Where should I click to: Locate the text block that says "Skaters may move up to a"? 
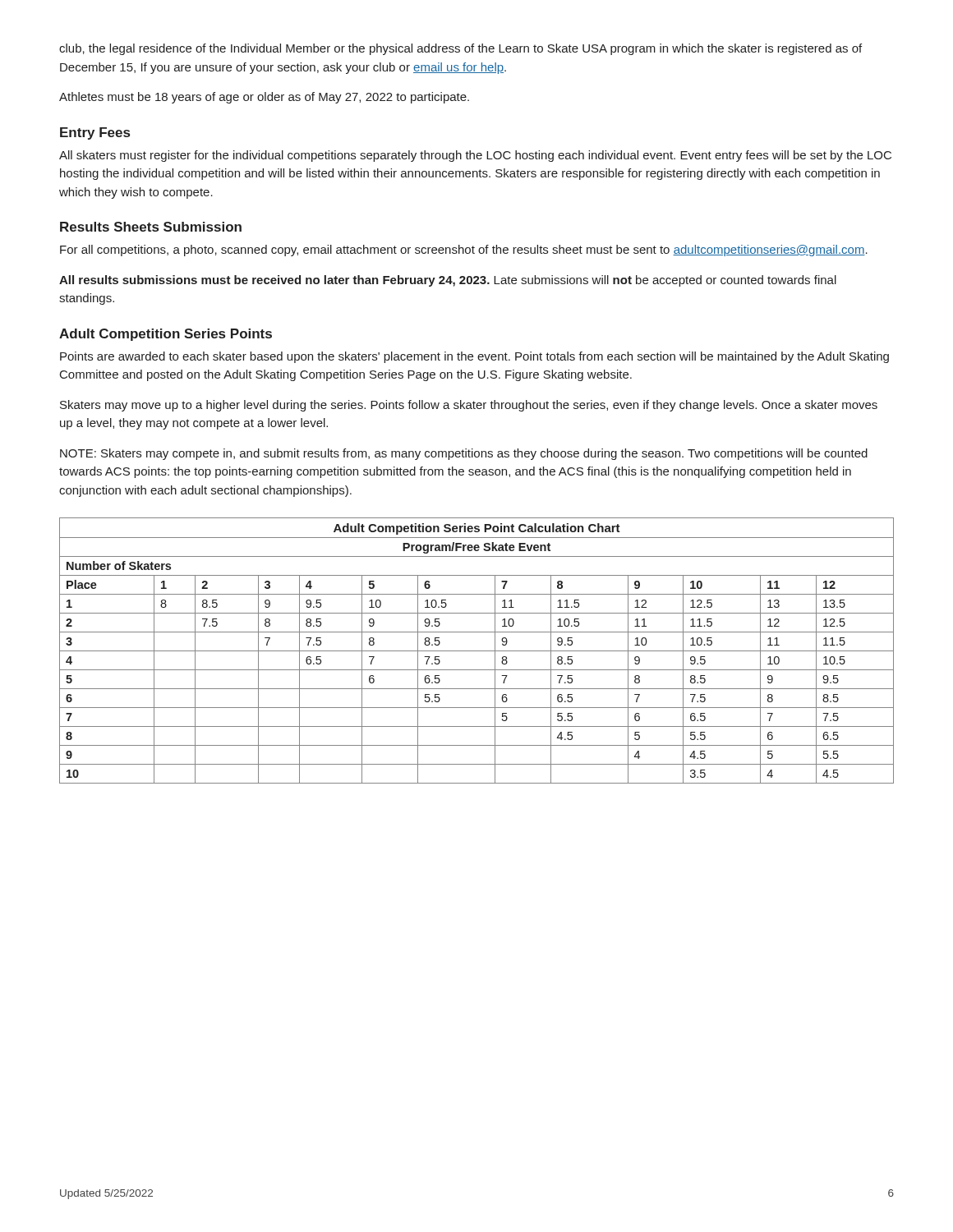point(468,413)
